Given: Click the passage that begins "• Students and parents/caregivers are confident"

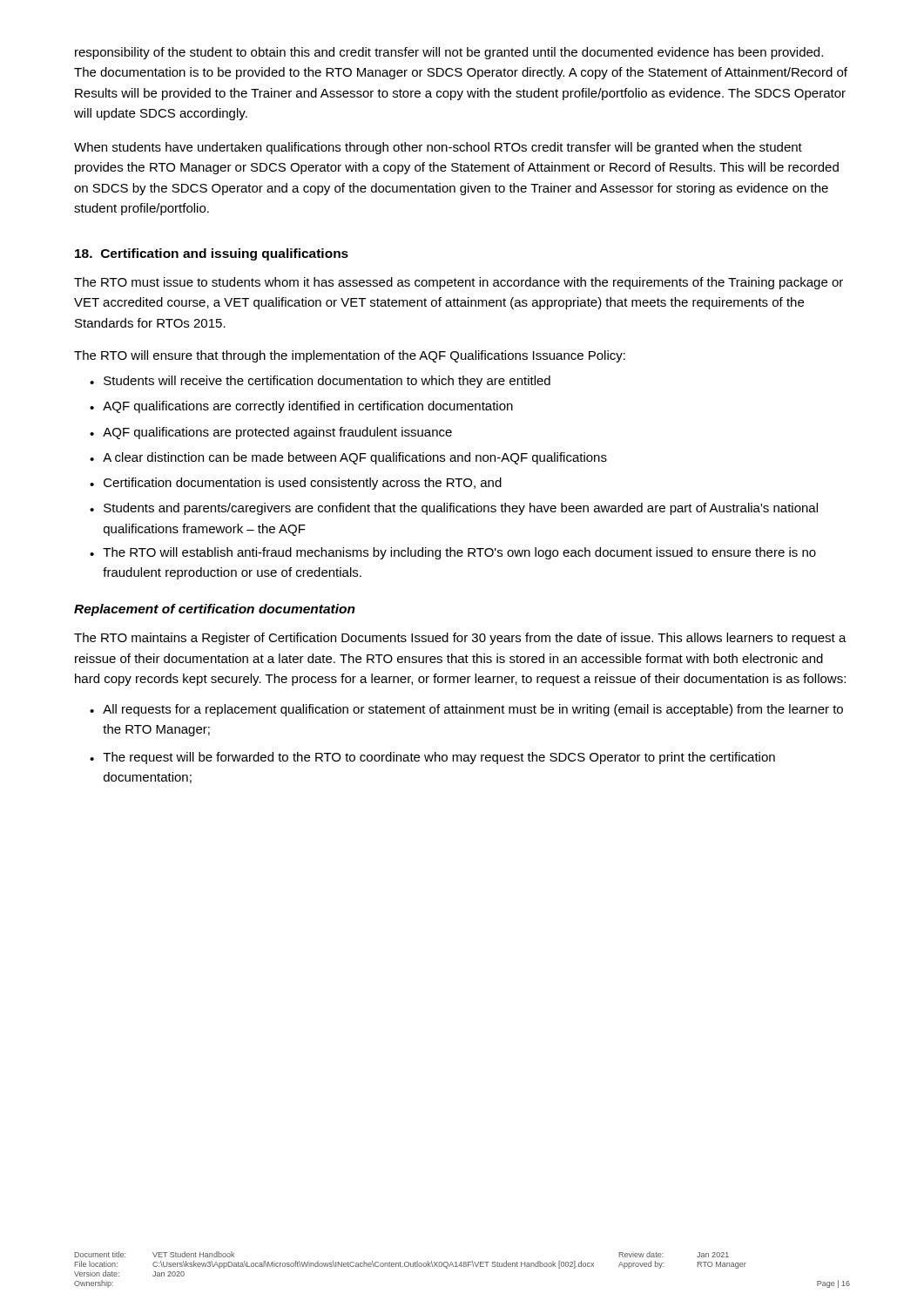Looking at the screenshot, I should tap(470, 518).
